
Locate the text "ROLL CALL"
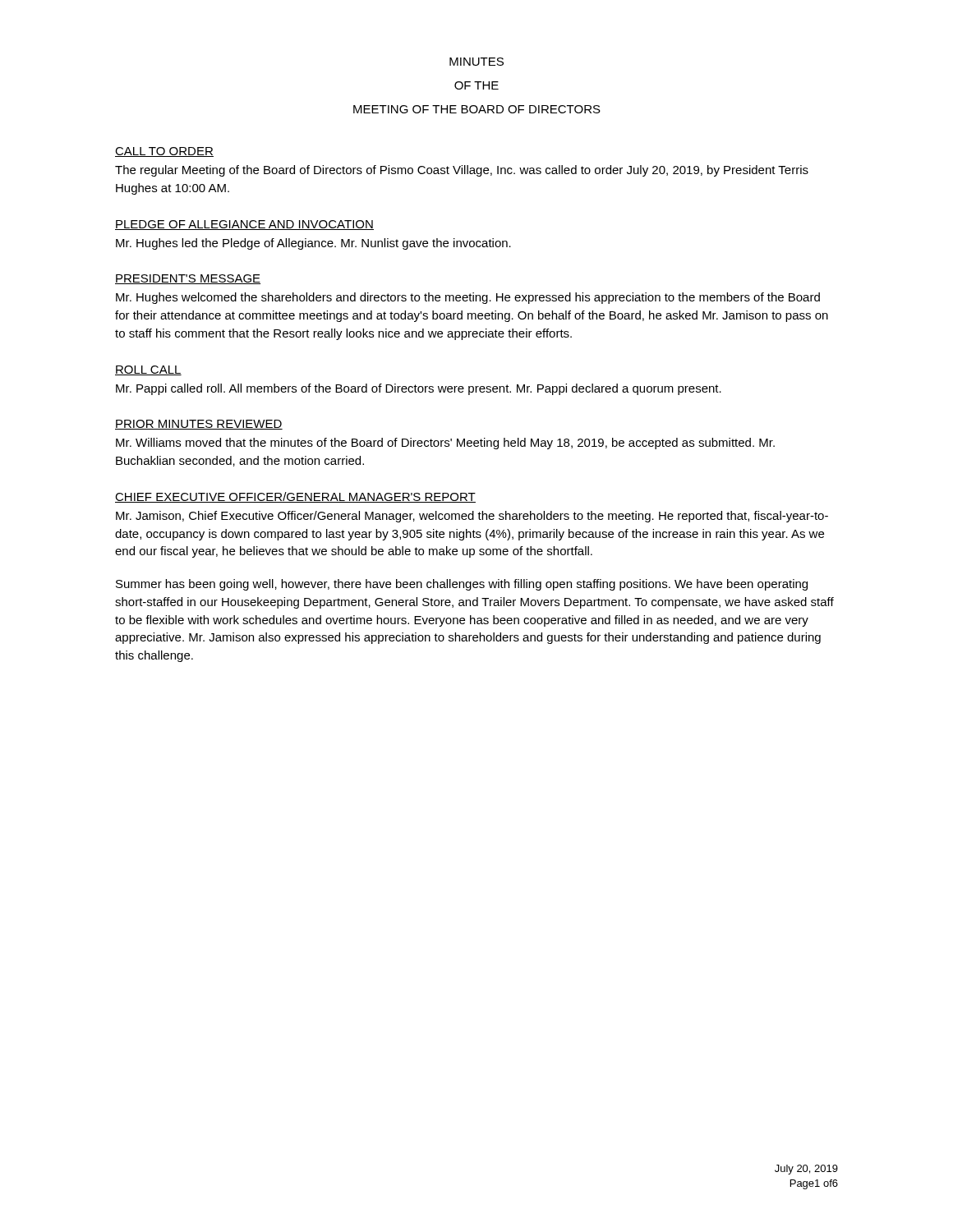point(148,369)
